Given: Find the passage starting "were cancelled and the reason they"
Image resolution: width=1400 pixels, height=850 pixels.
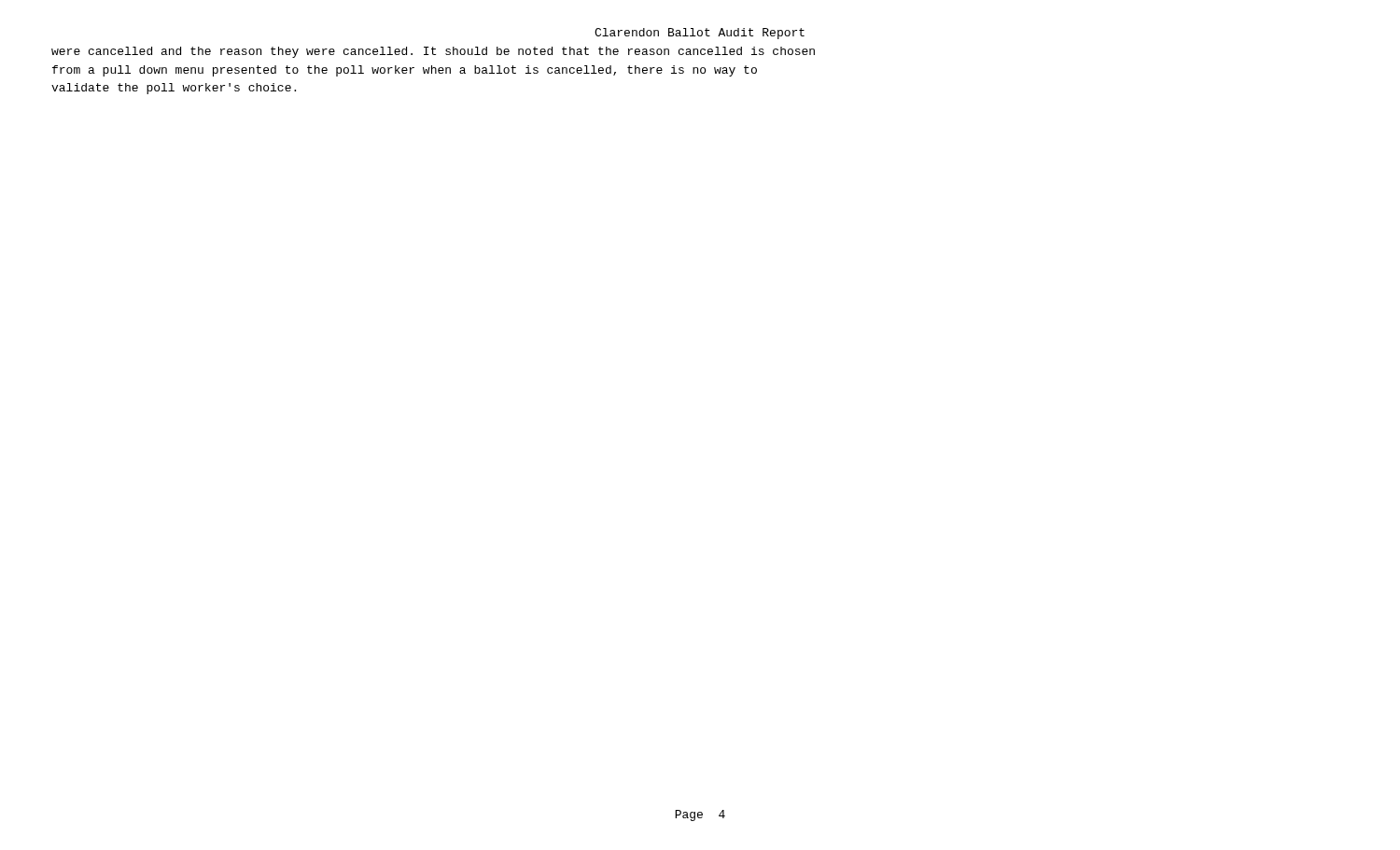Looking at the screenshot, I should (x=434, y=70).
